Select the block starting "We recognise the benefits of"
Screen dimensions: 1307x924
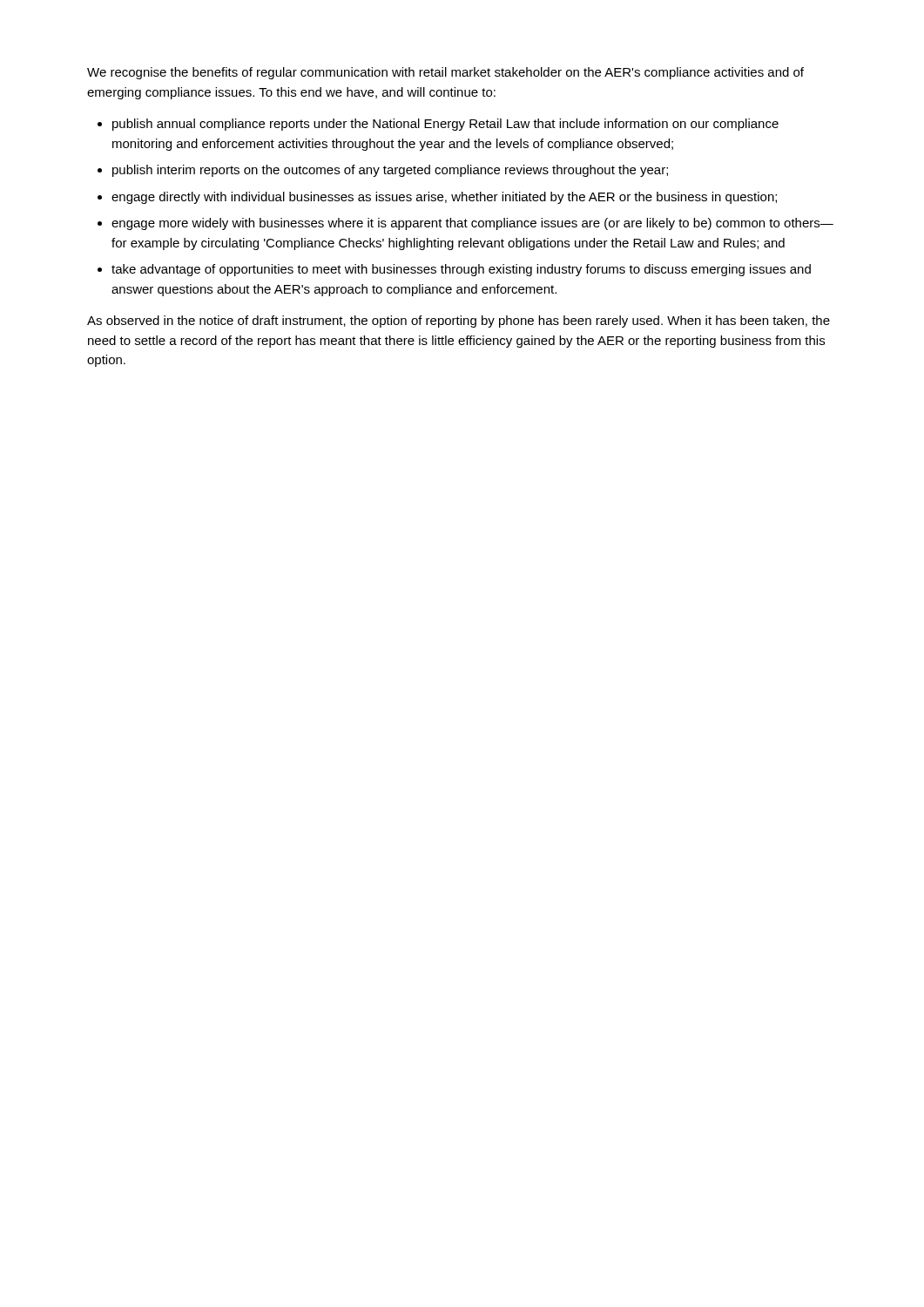point(445,82)
